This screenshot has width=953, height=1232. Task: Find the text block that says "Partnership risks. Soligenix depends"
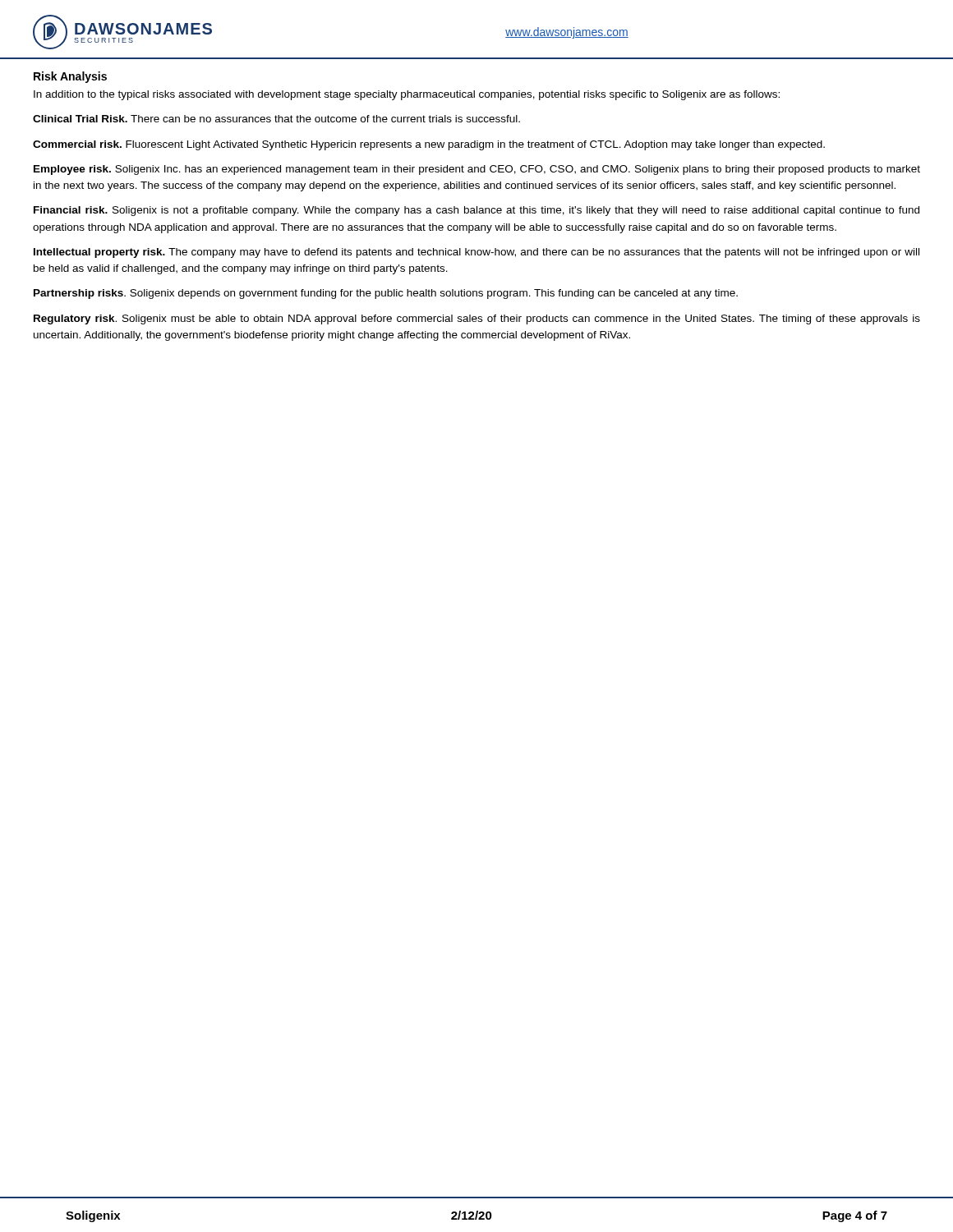[x=386, y=293]
